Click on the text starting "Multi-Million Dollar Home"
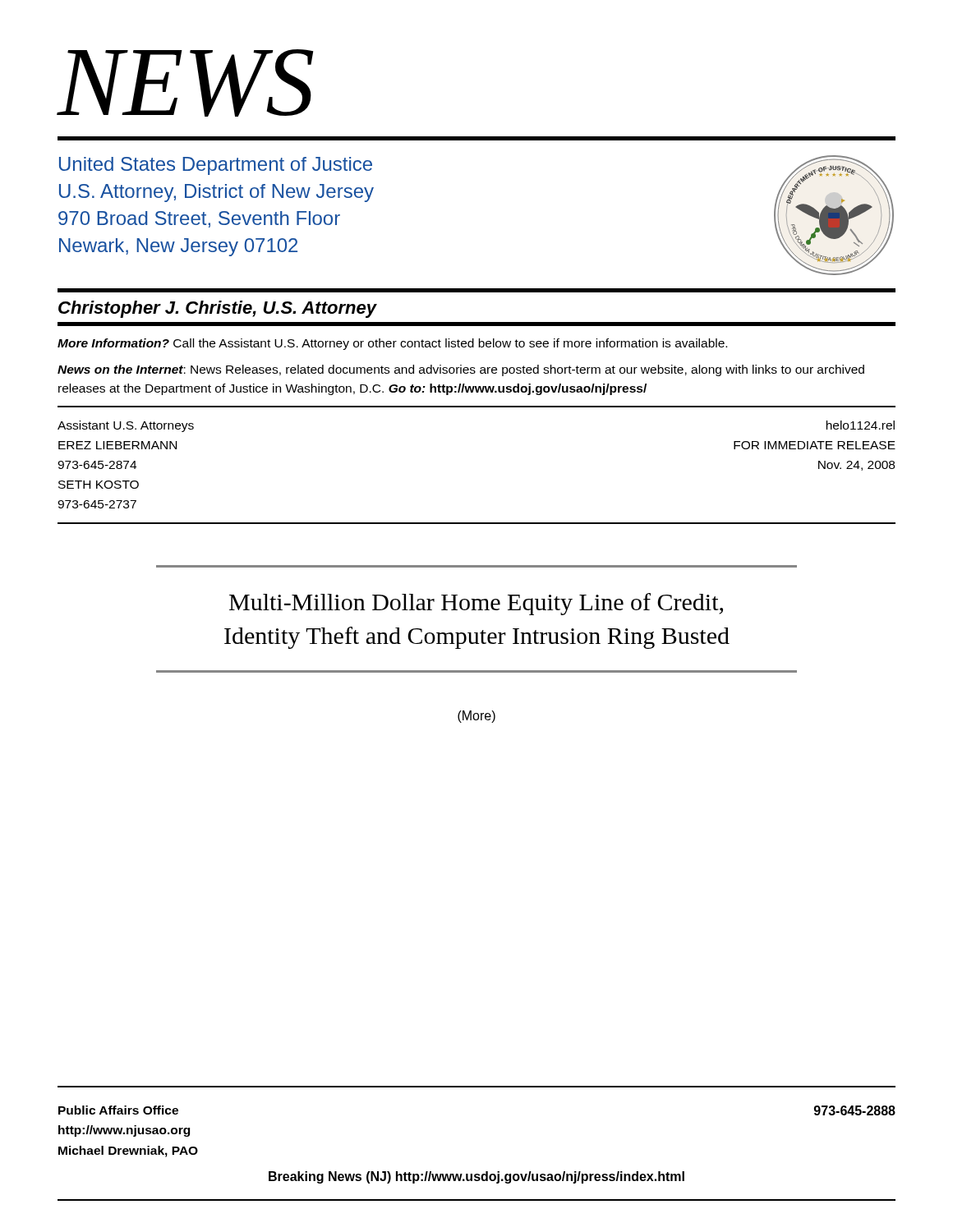Image resolution: width=953 pixels, height=1232 pixels. [476, 619]
